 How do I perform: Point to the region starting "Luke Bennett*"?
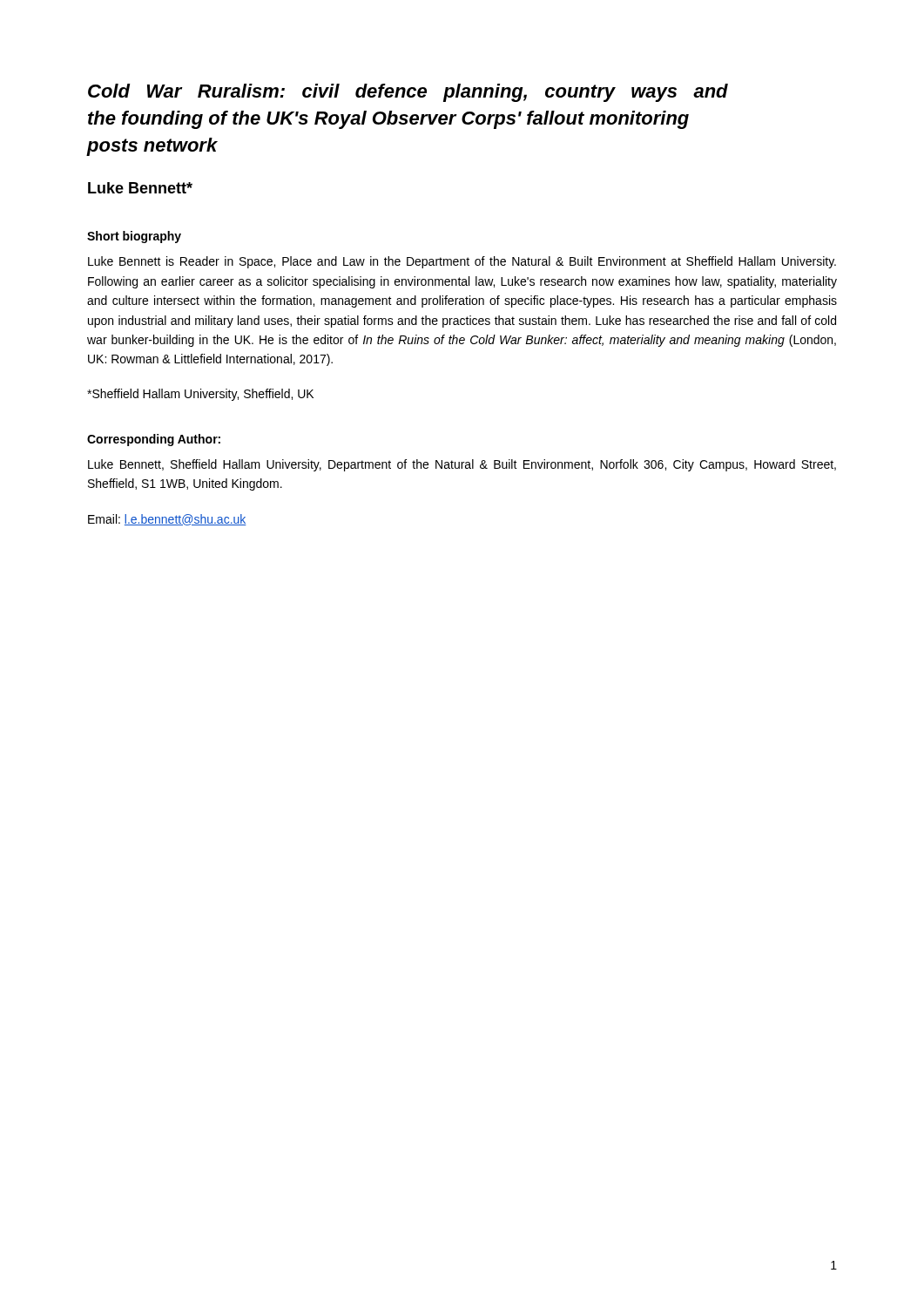140,189
